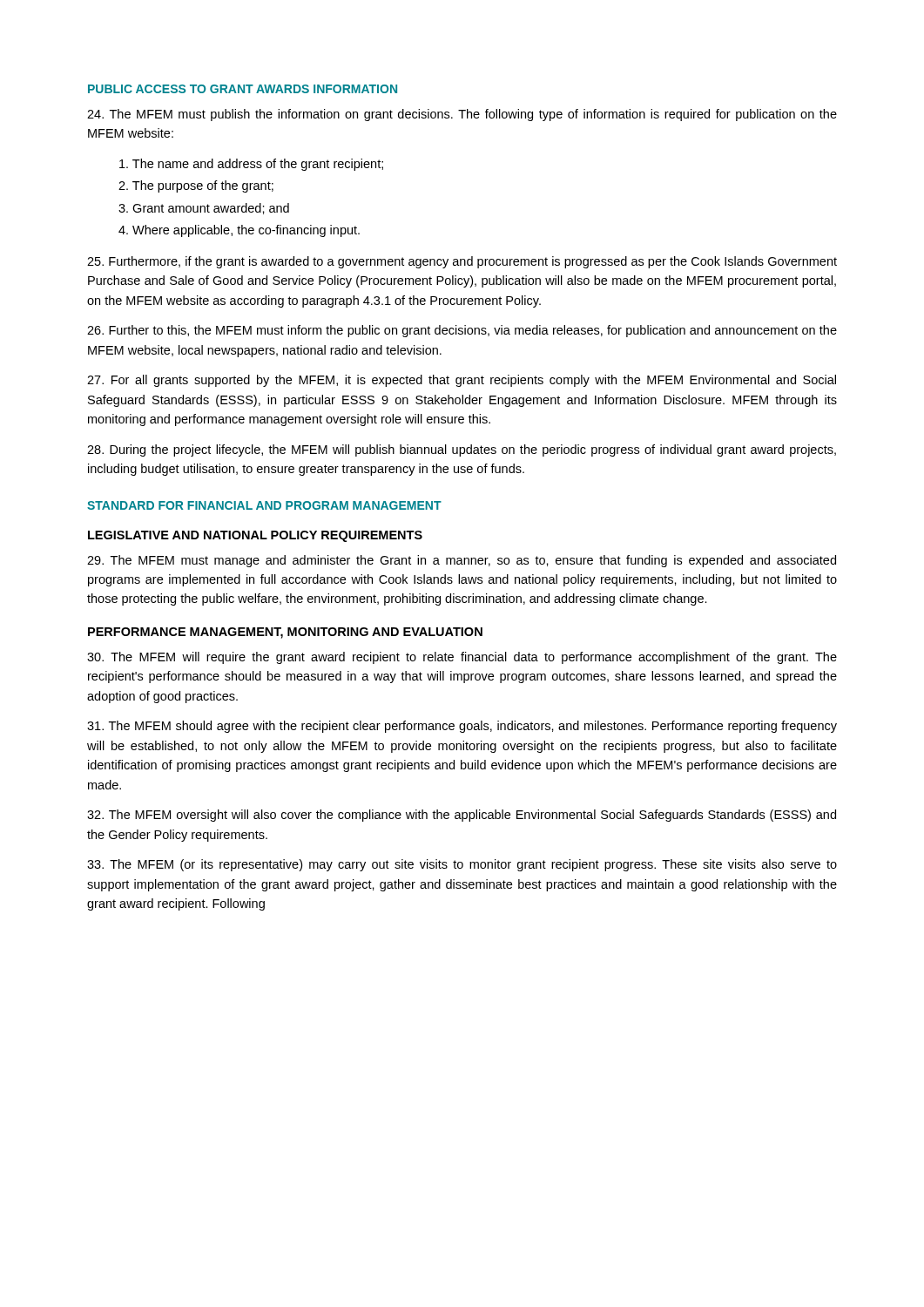Find the block on this page that starts "The MFEM must publish the information on grant"
Screen dimensions: 1307x924
click(x=462, y=124)
